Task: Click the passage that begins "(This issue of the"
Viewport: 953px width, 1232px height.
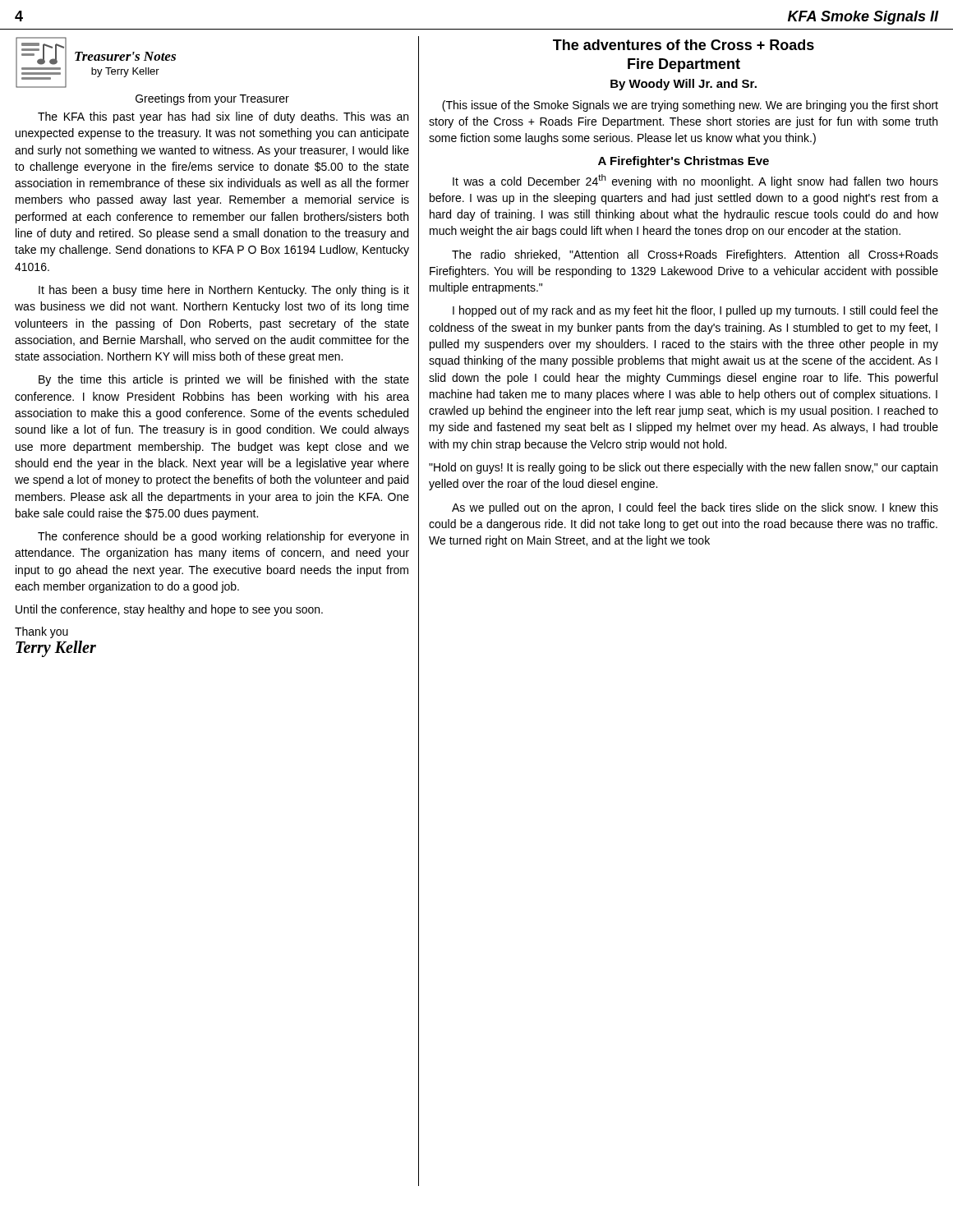Action: tap(684, 122)
